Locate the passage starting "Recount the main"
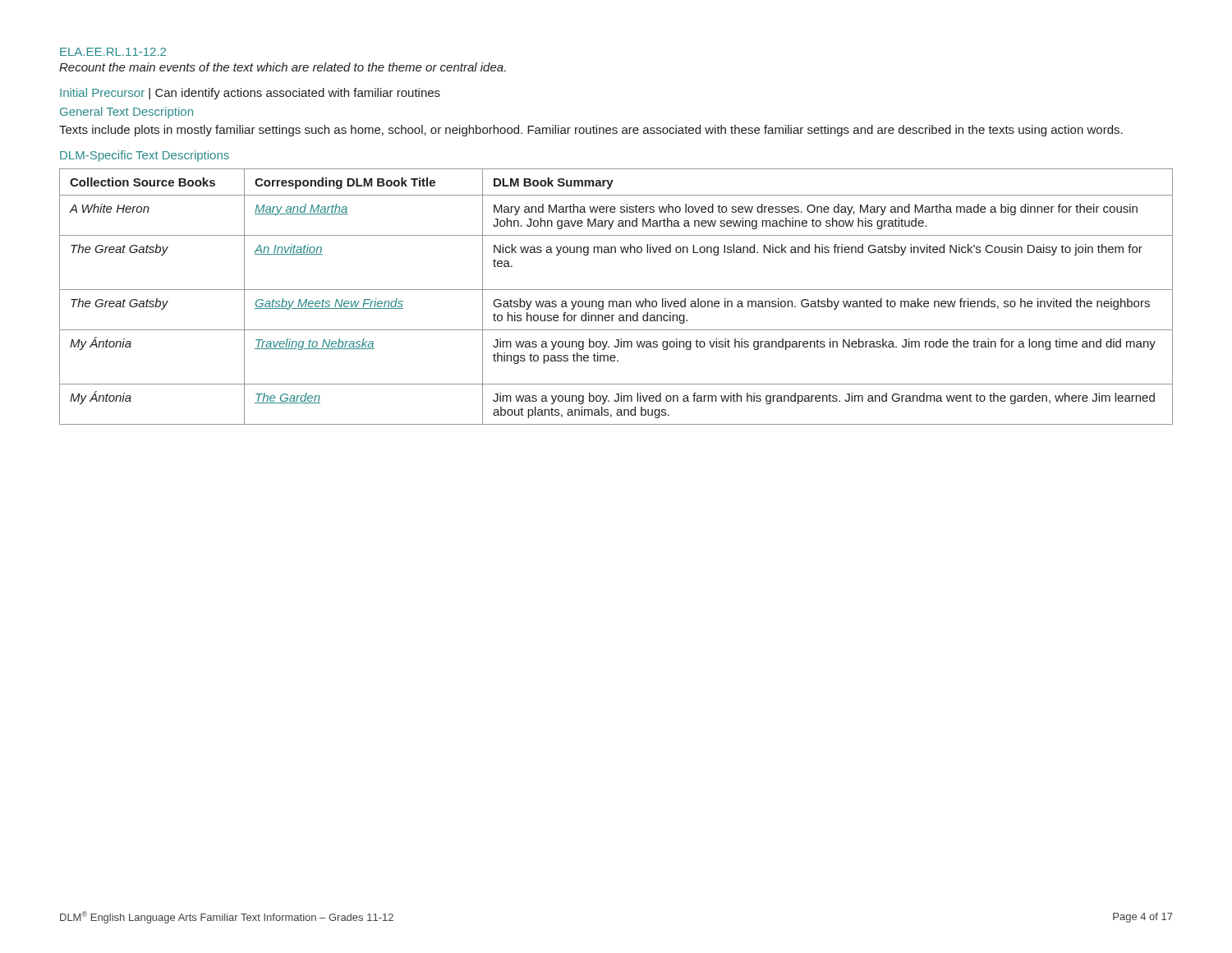 (x=283, y=67)
